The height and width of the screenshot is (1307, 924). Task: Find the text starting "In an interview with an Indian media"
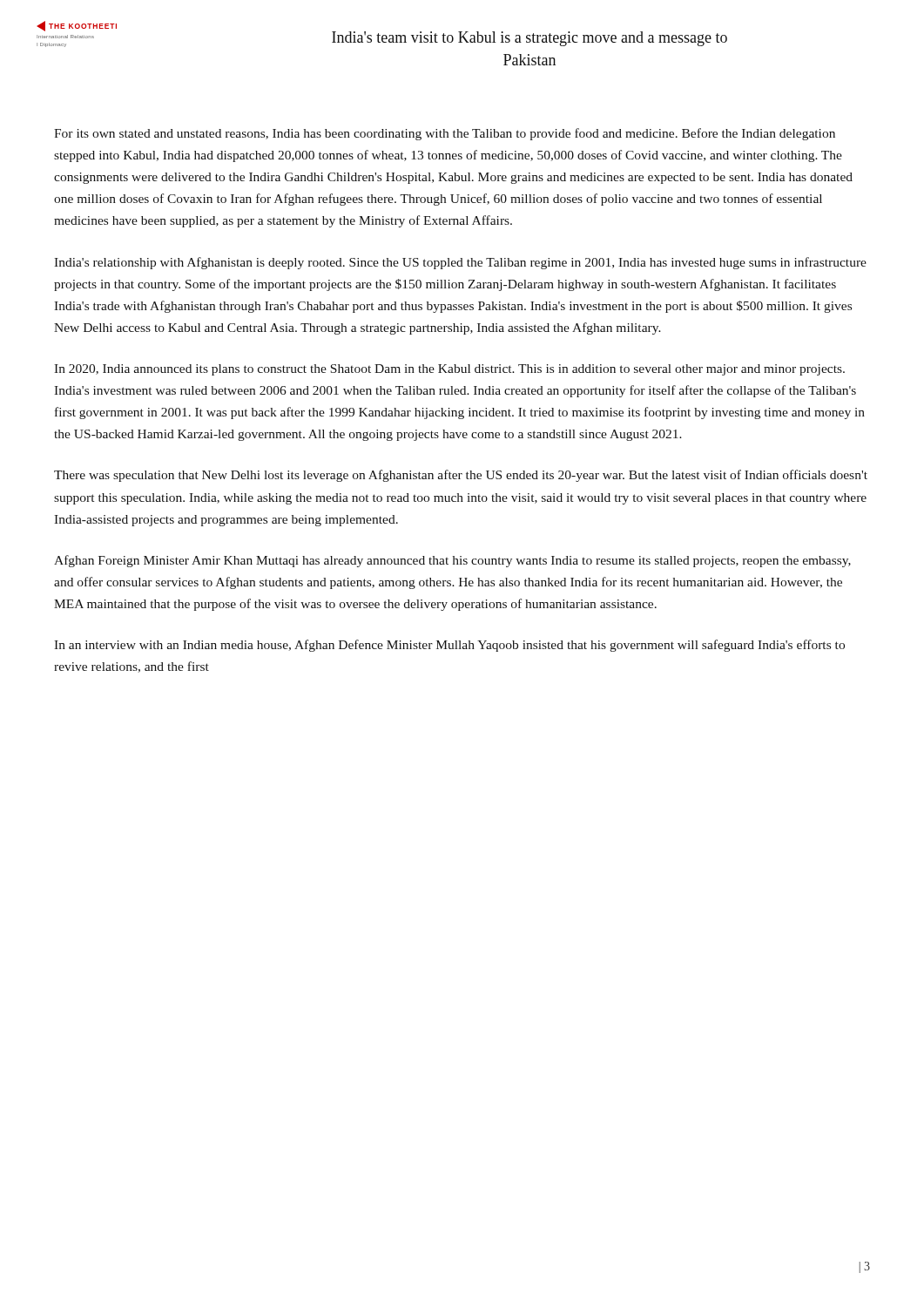462,655
